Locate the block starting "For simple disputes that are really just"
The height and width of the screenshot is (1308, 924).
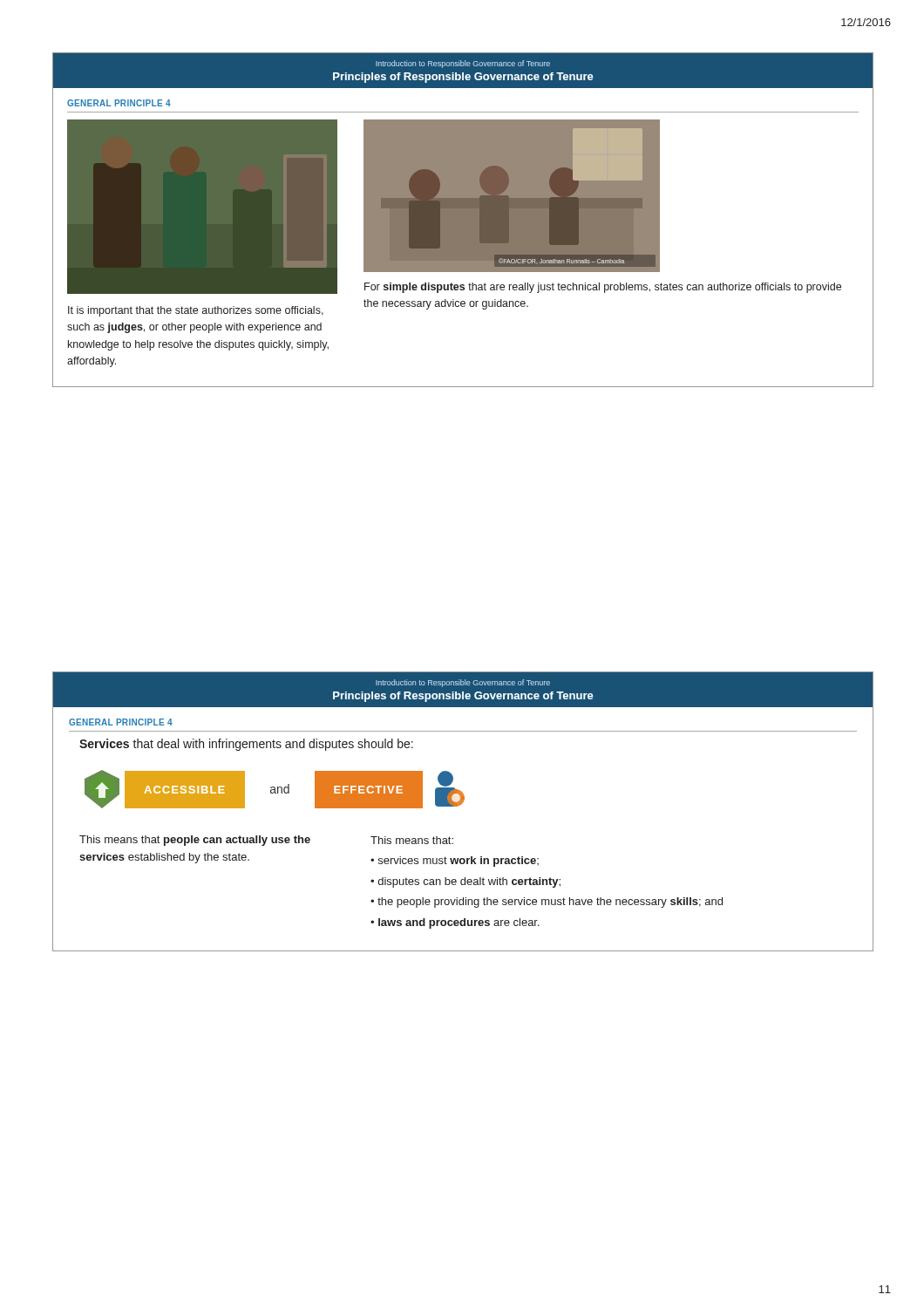(603, 295)
